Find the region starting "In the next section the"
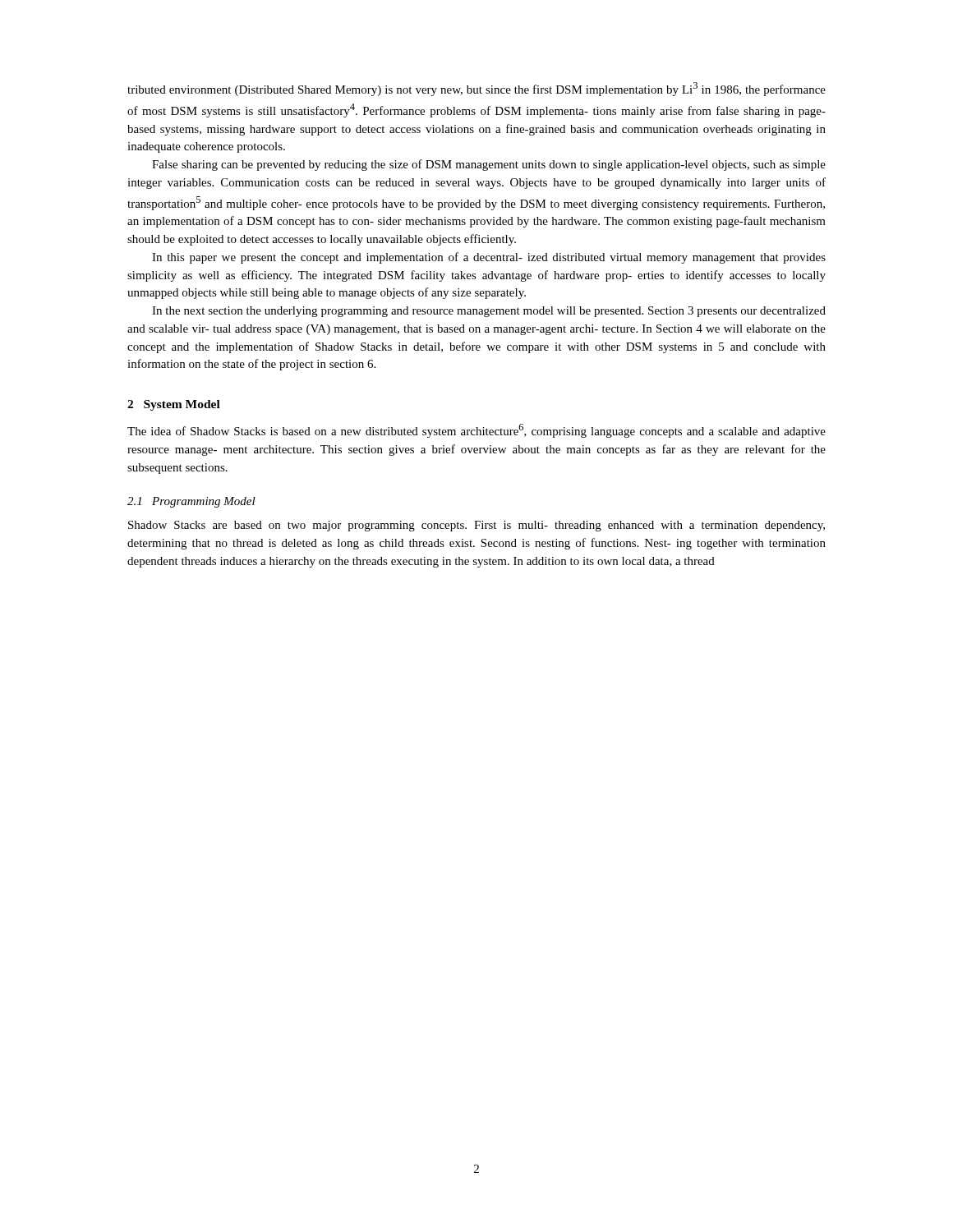Screen dimensions: 1232x953 point(476,338)
